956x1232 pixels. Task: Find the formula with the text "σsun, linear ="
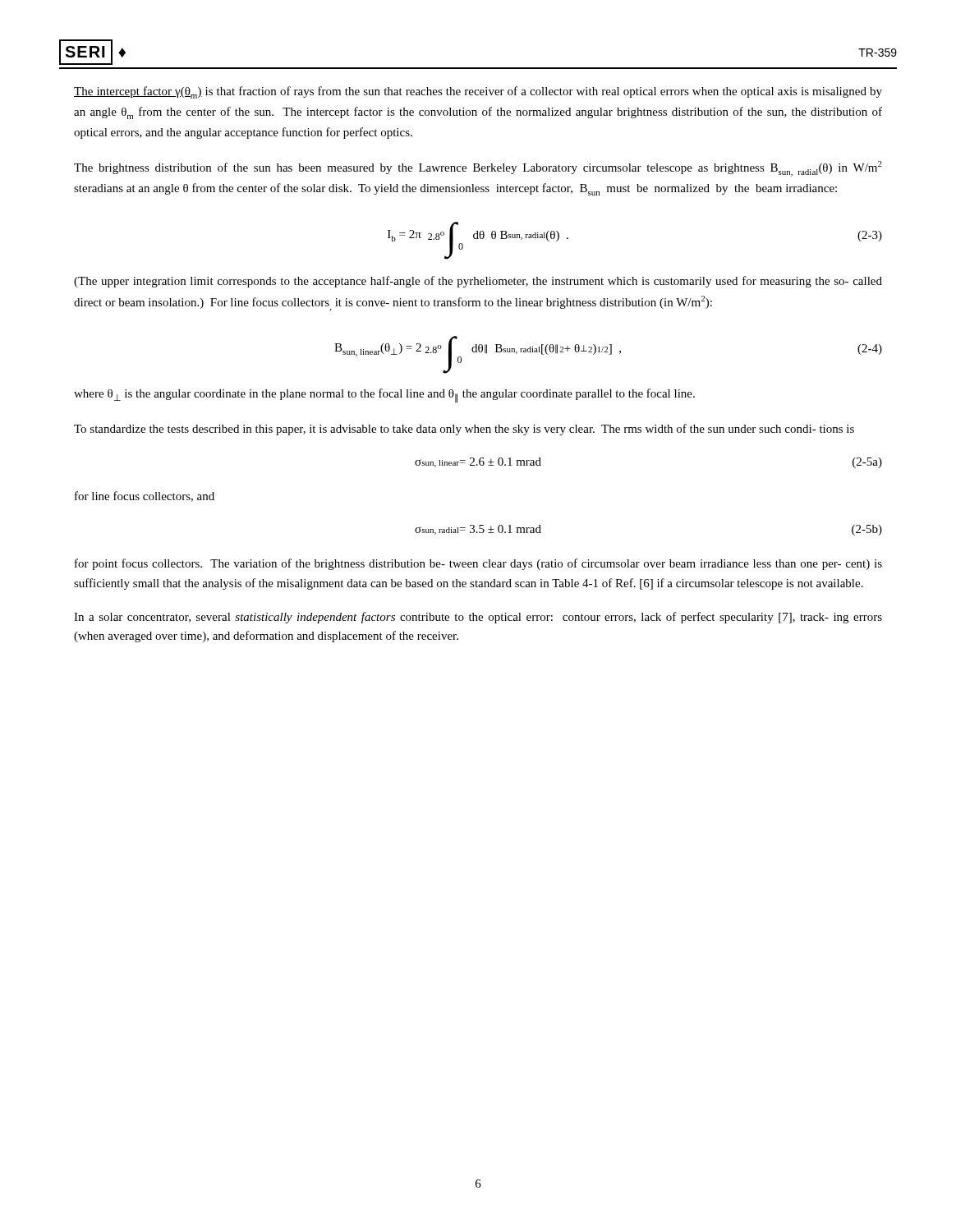(482, 461)
